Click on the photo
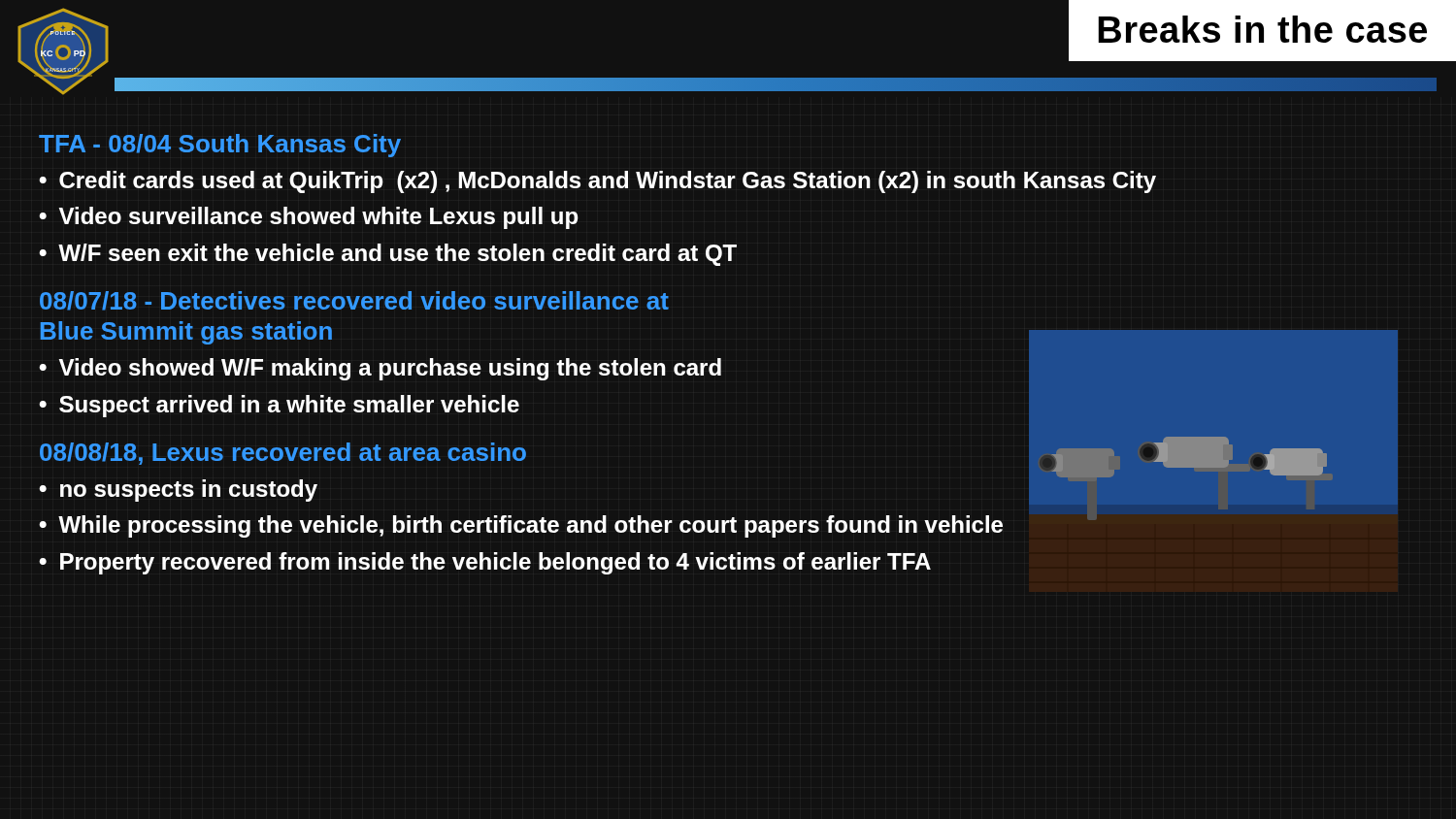Viewport: 1456px width, 819px height. point(1213,461)
